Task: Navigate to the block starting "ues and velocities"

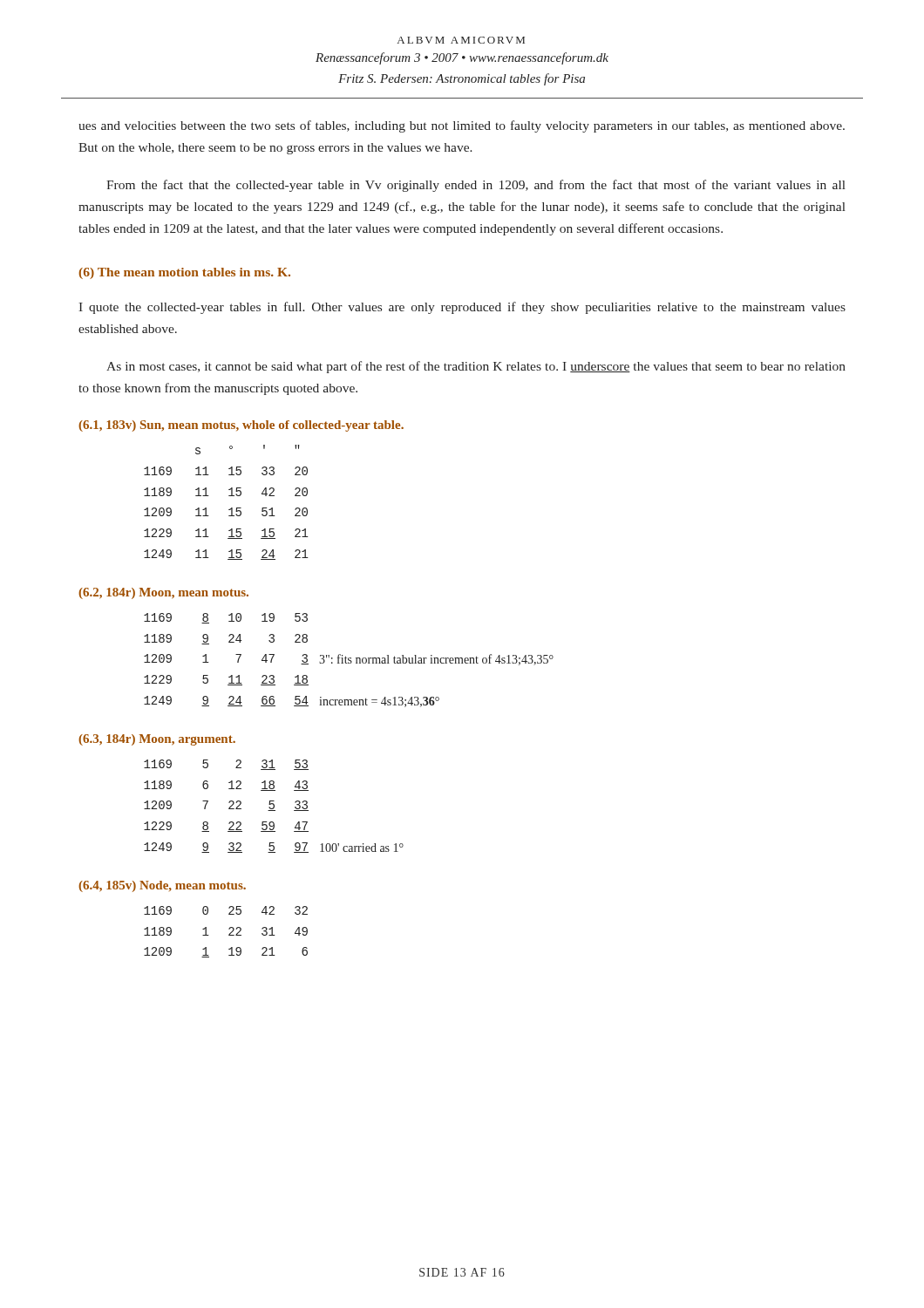Action: pyautogui.click(x=462, y=136)
